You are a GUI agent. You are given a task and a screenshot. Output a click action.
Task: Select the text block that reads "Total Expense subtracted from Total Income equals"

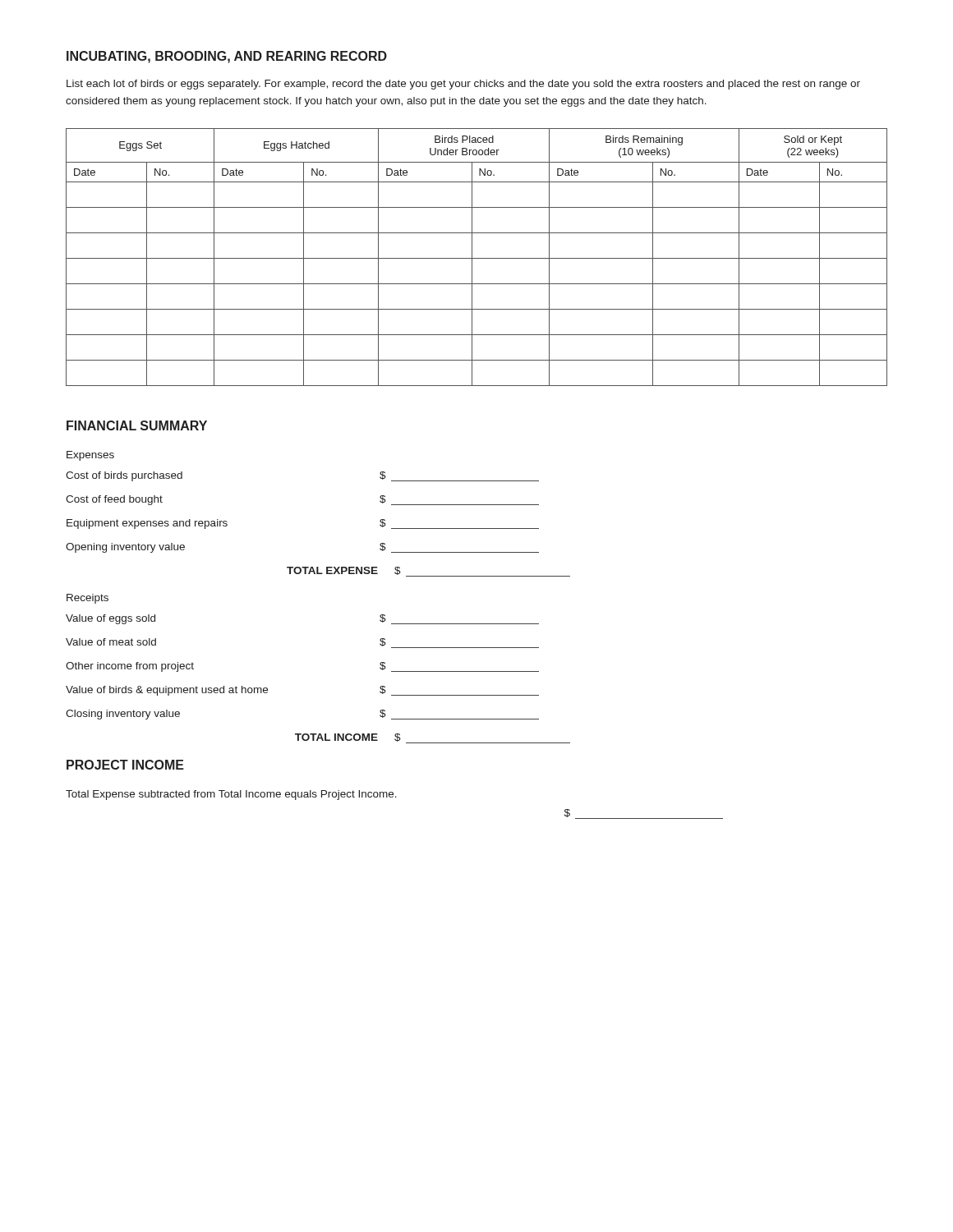231,794
